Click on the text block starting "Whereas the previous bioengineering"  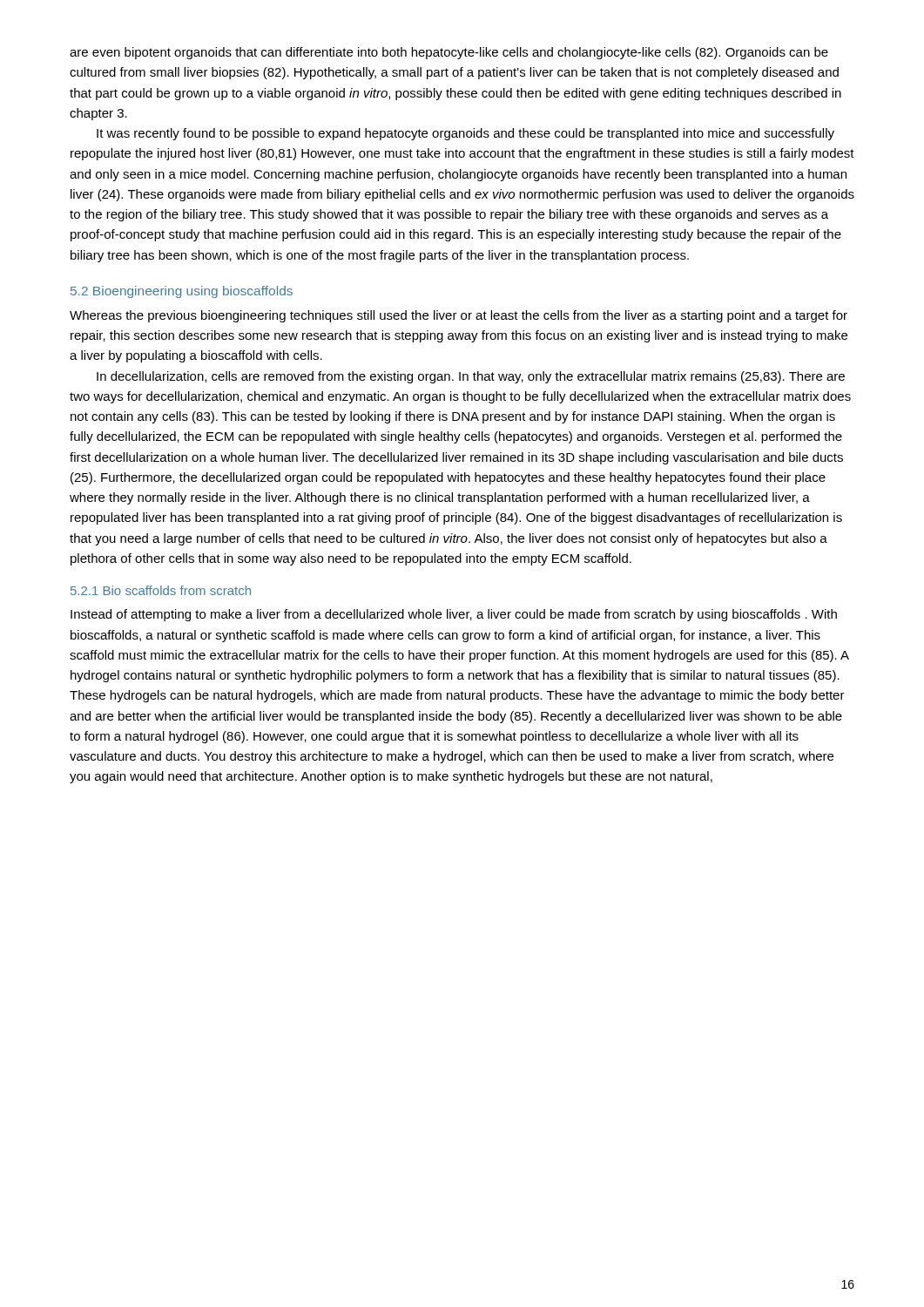pyautogui.click(x=462, y=335)
